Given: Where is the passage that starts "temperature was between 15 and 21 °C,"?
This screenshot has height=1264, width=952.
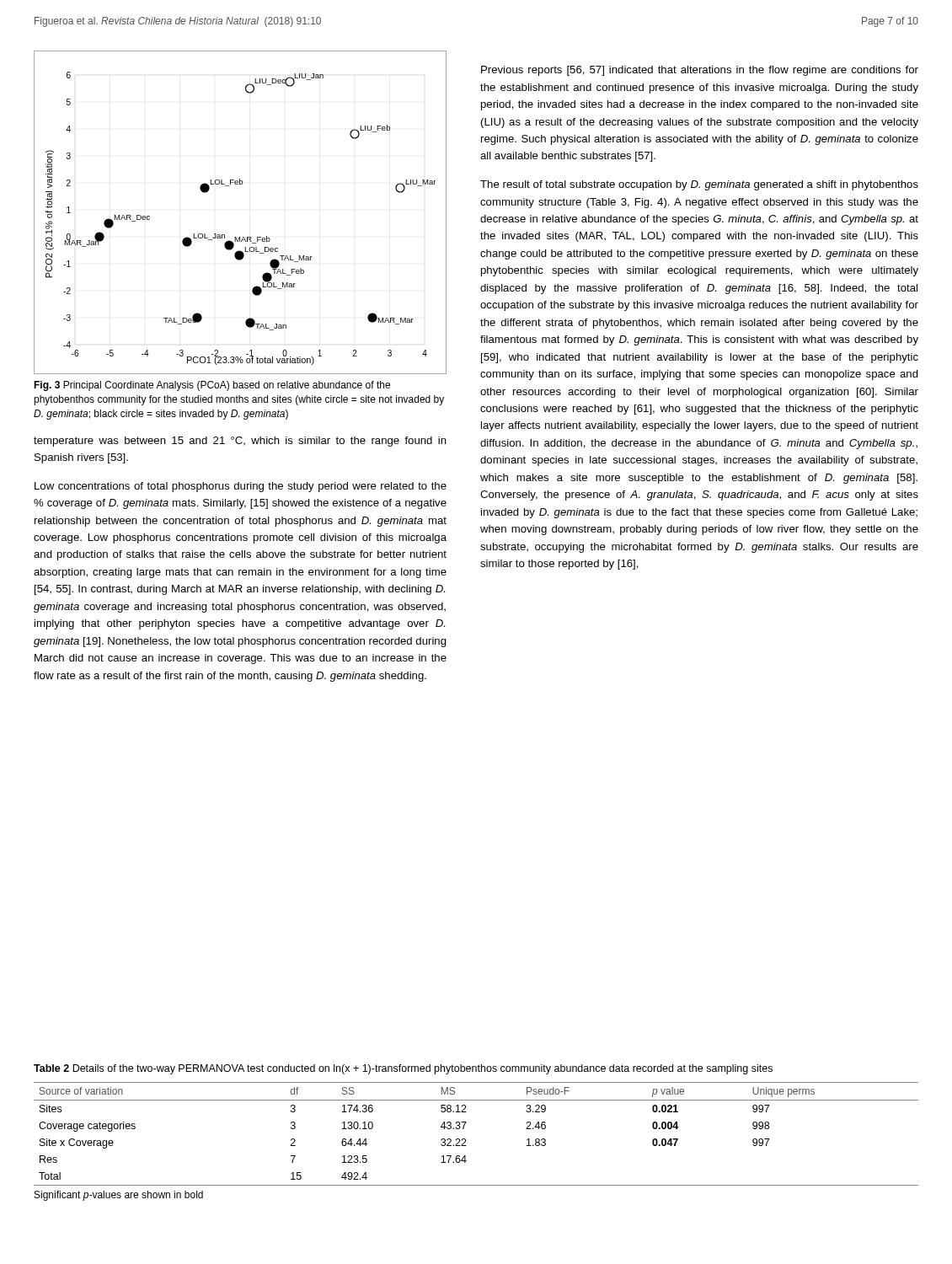Looking at the screenshot, I should point(240,558).
